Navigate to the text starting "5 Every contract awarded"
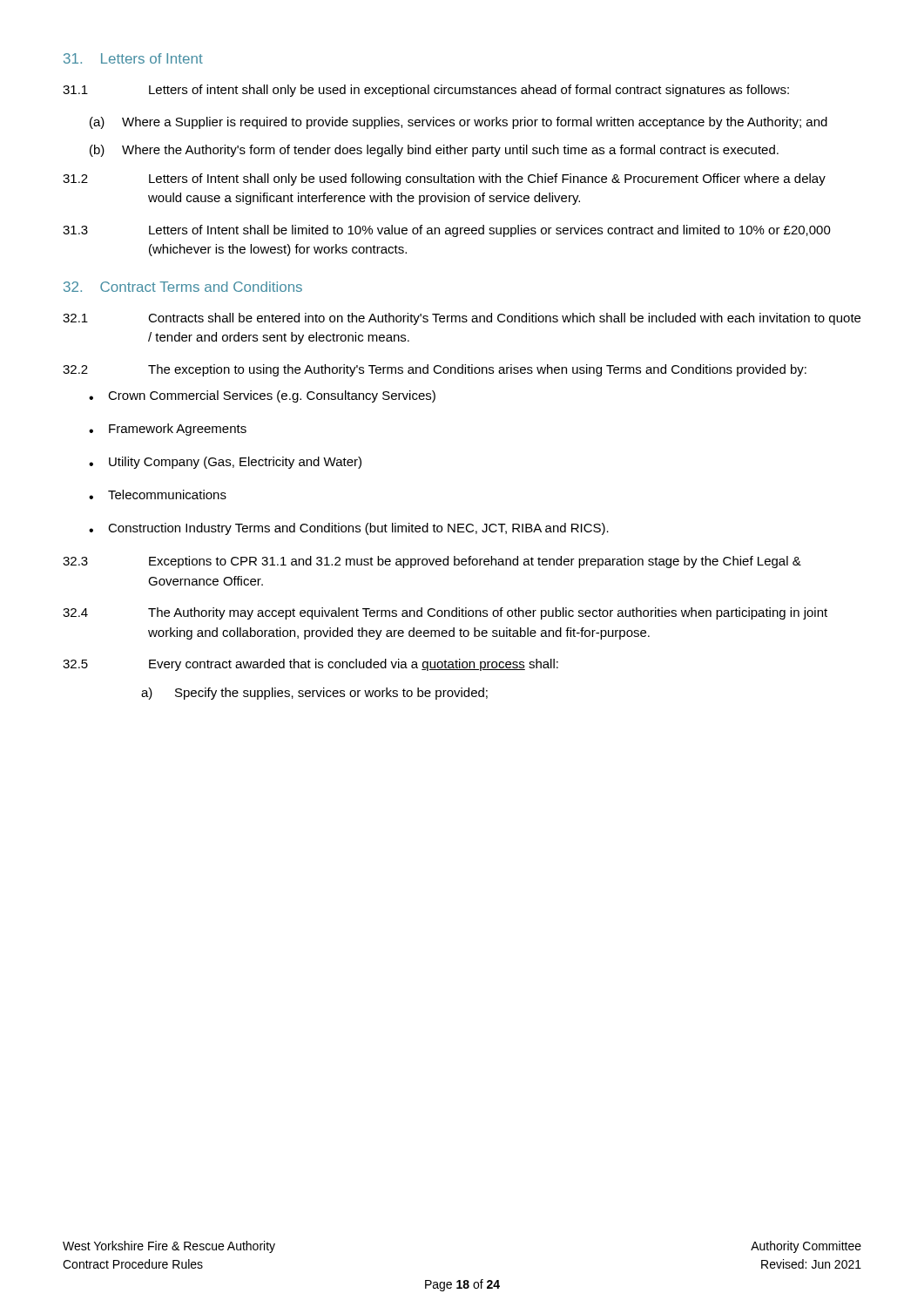The height and width of the screenshot is (1307, 924). (x=462, y=664)
